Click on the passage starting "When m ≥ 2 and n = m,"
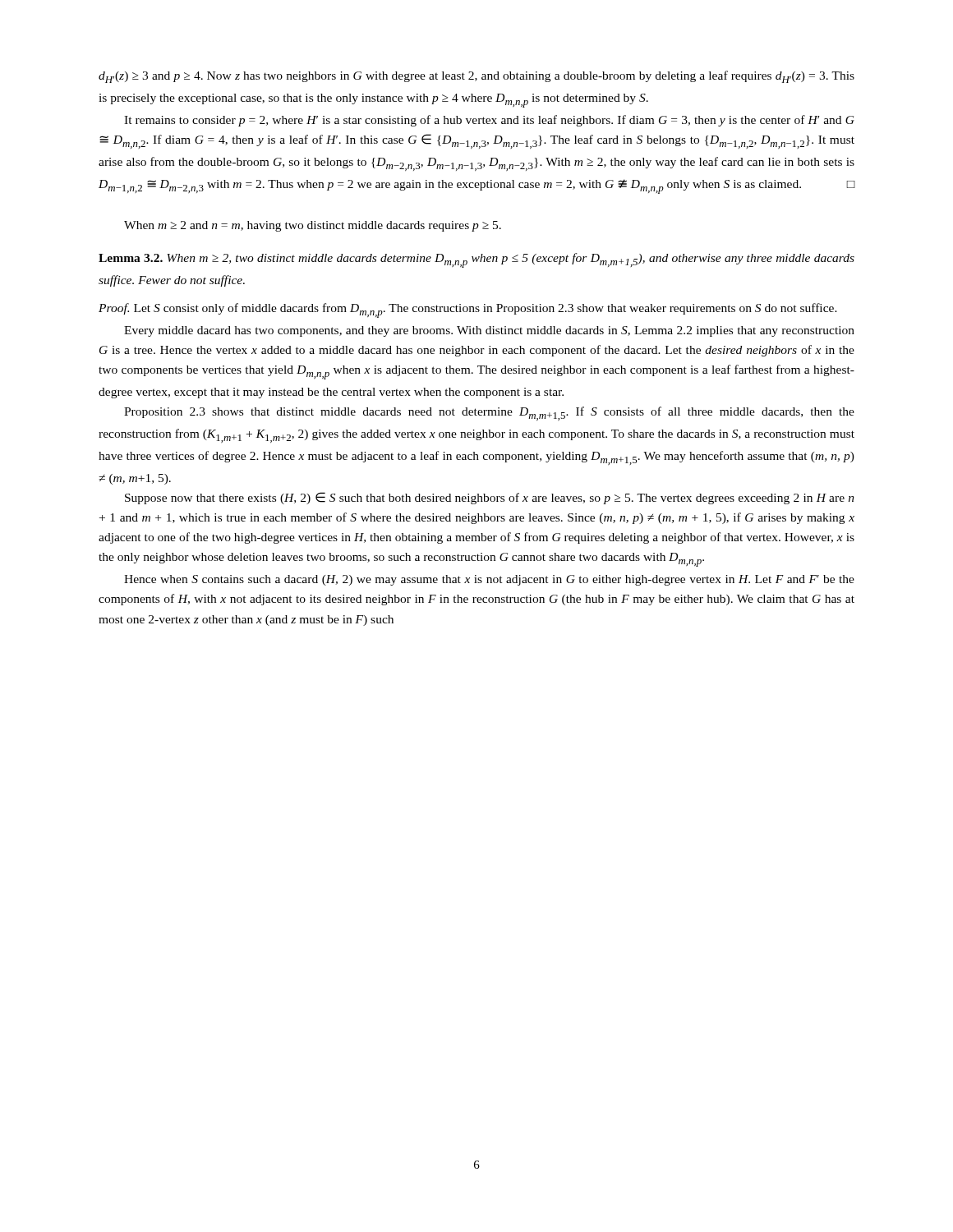953x1232 pixels. (x=489, y=225)
